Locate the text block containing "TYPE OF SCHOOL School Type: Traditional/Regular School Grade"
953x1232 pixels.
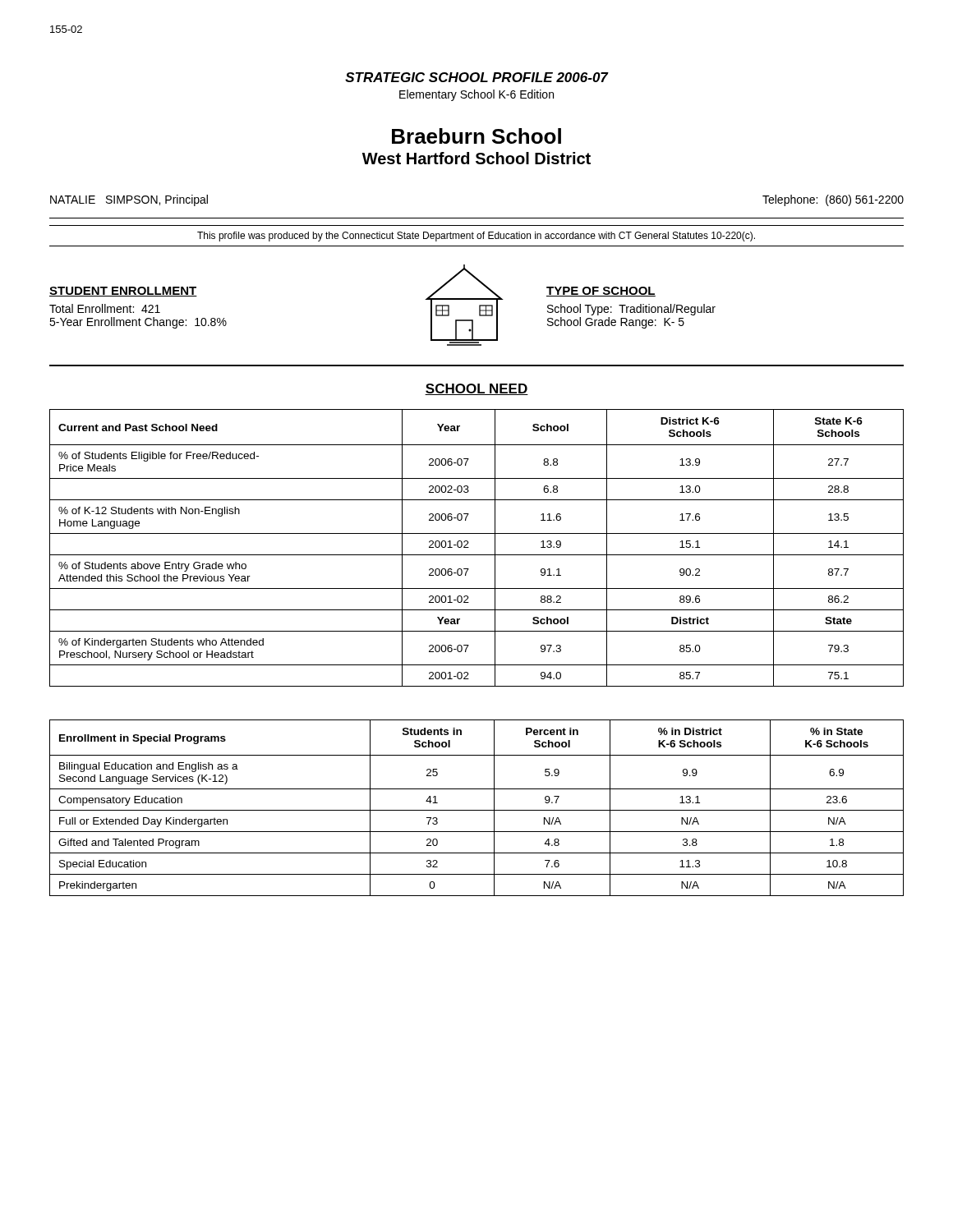tap(725, 306)
